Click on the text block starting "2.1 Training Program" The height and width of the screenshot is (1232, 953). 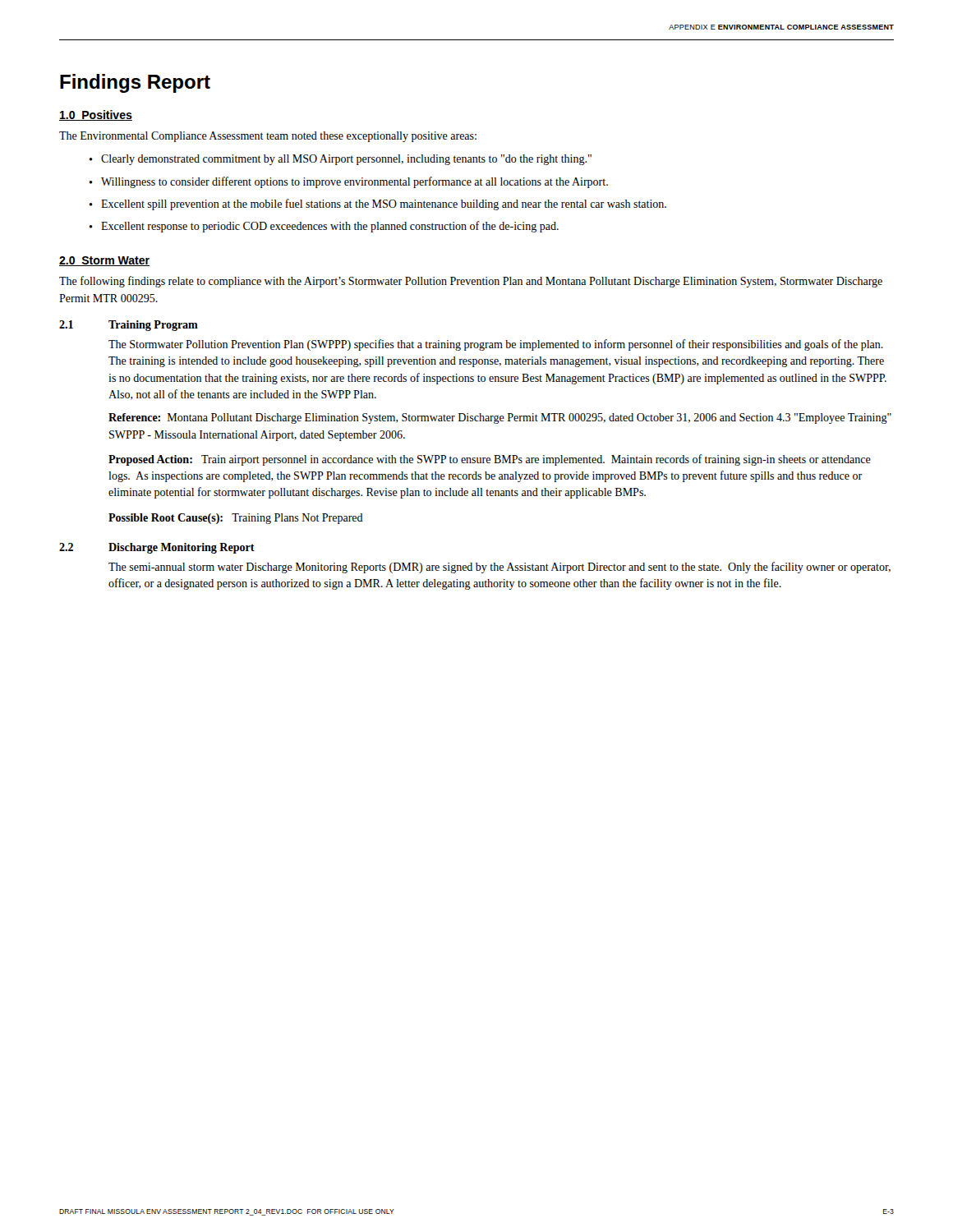tap(129, 325)
